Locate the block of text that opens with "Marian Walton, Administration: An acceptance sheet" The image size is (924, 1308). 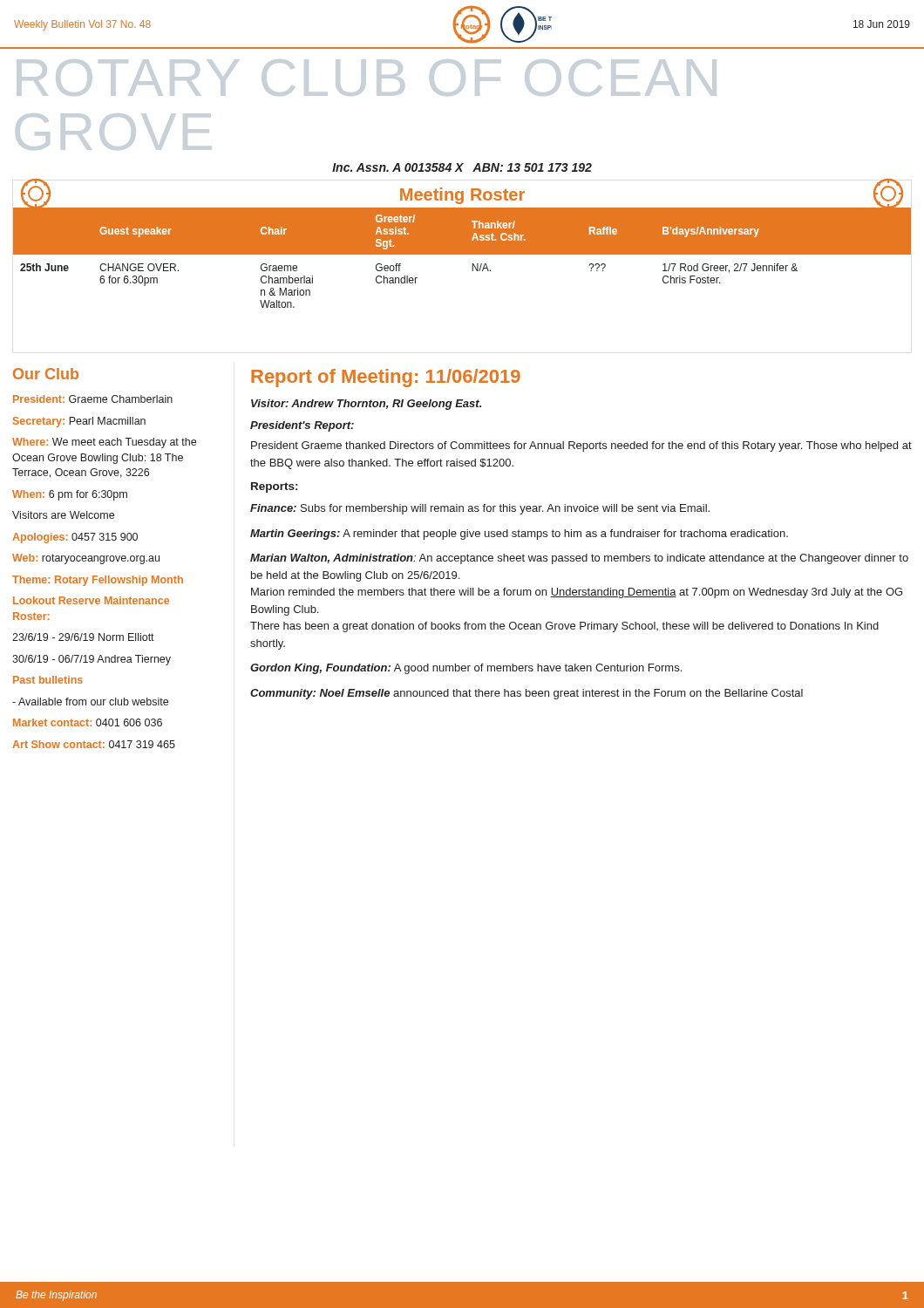pos(579,600)
